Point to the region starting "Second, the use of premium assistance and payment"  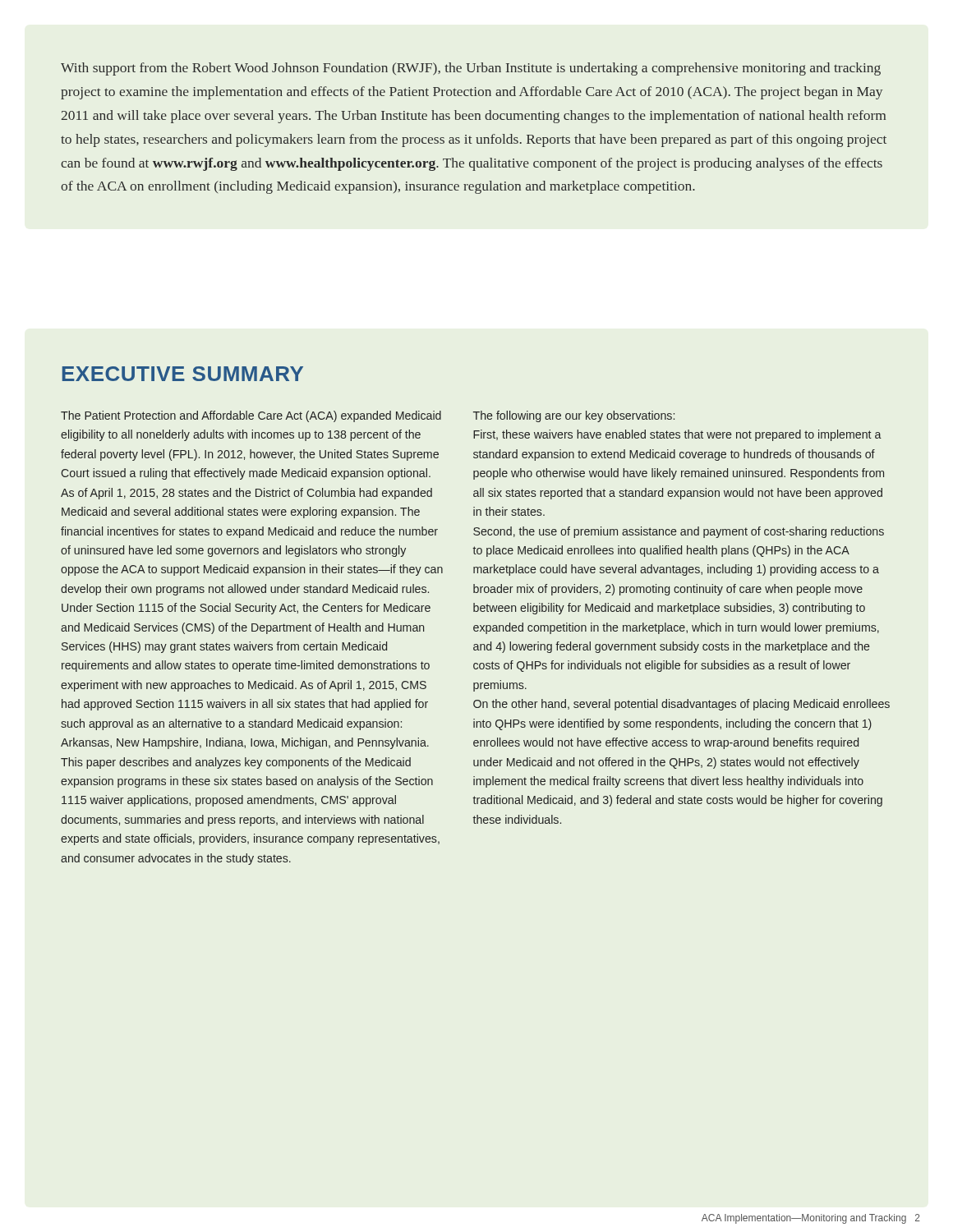[x=682, y=609]
